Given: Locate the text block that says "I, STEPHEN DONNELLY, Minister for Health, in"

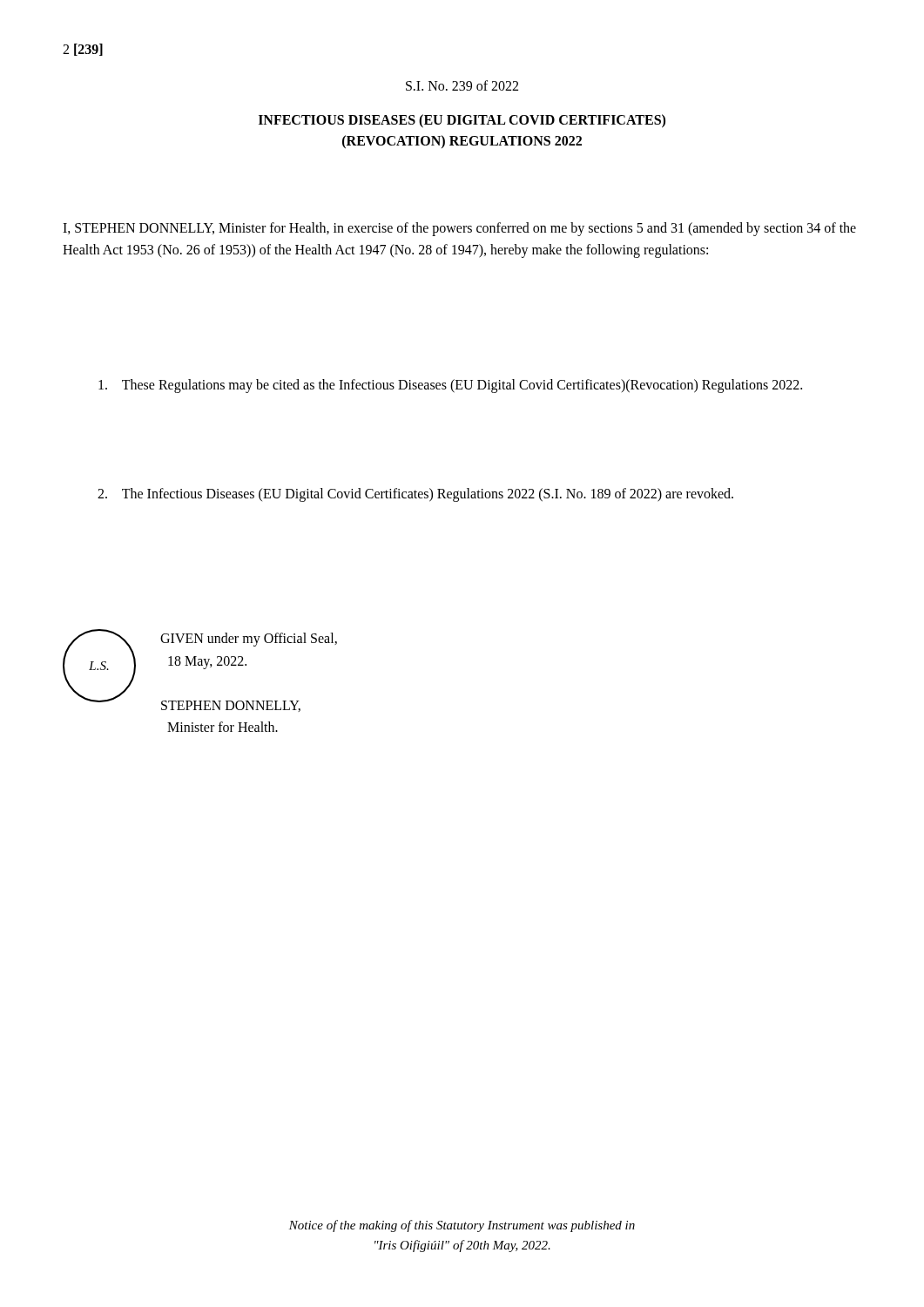Looking at the screenshot, I should 460,239.
